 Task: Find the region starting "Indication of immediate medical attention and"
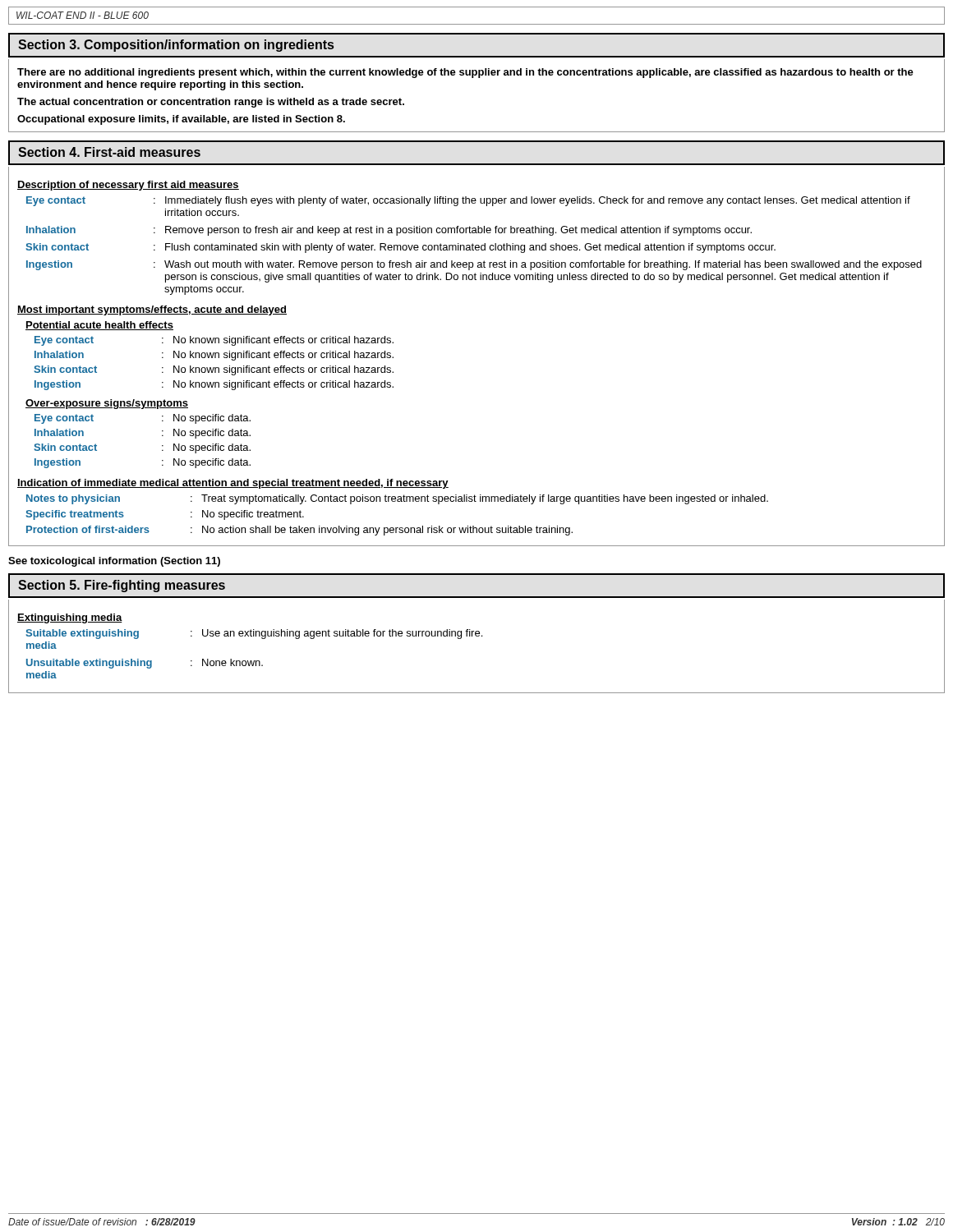point(476,483)
